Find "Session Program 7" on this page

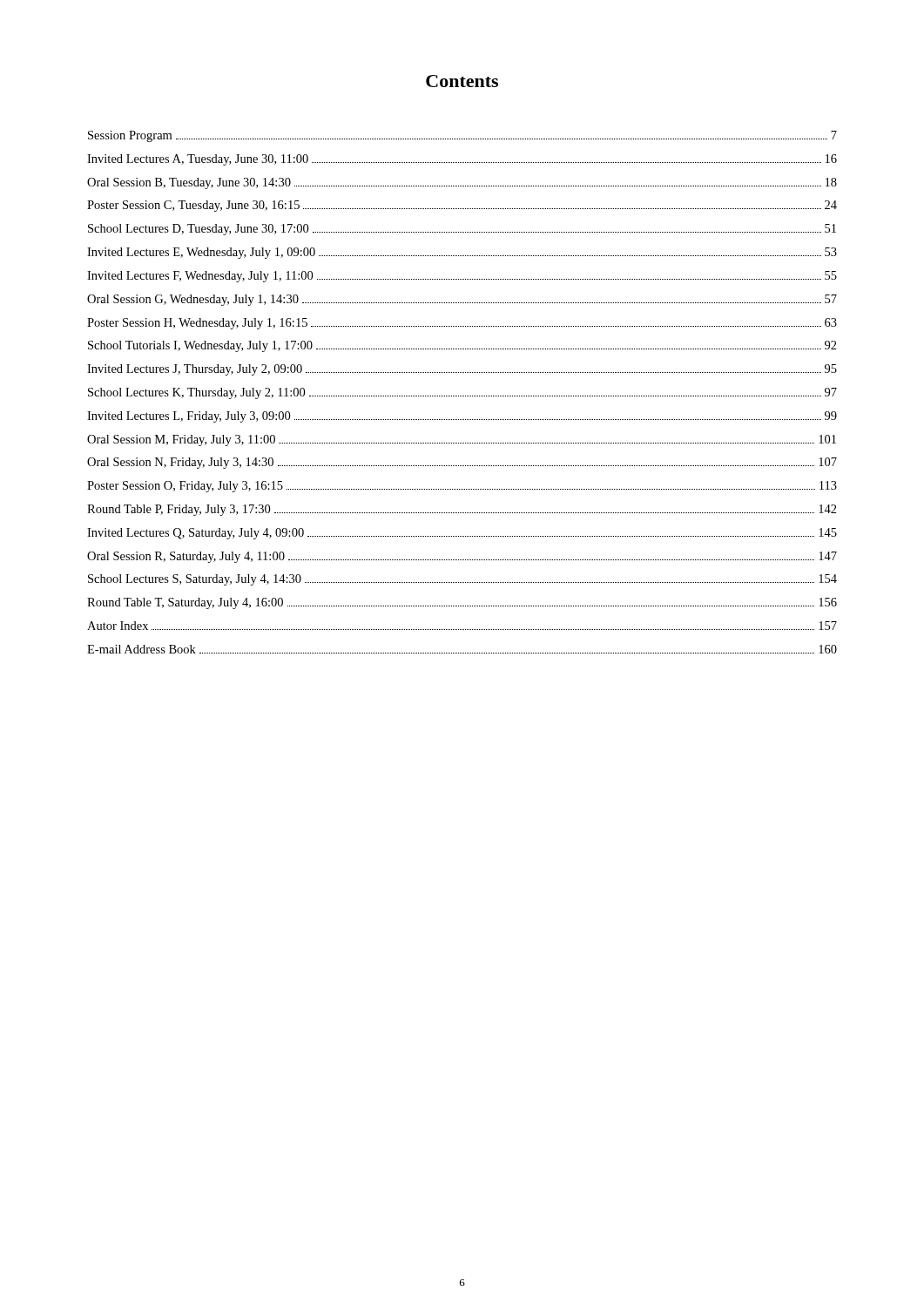pyautogui.click(x=462, y=135)
